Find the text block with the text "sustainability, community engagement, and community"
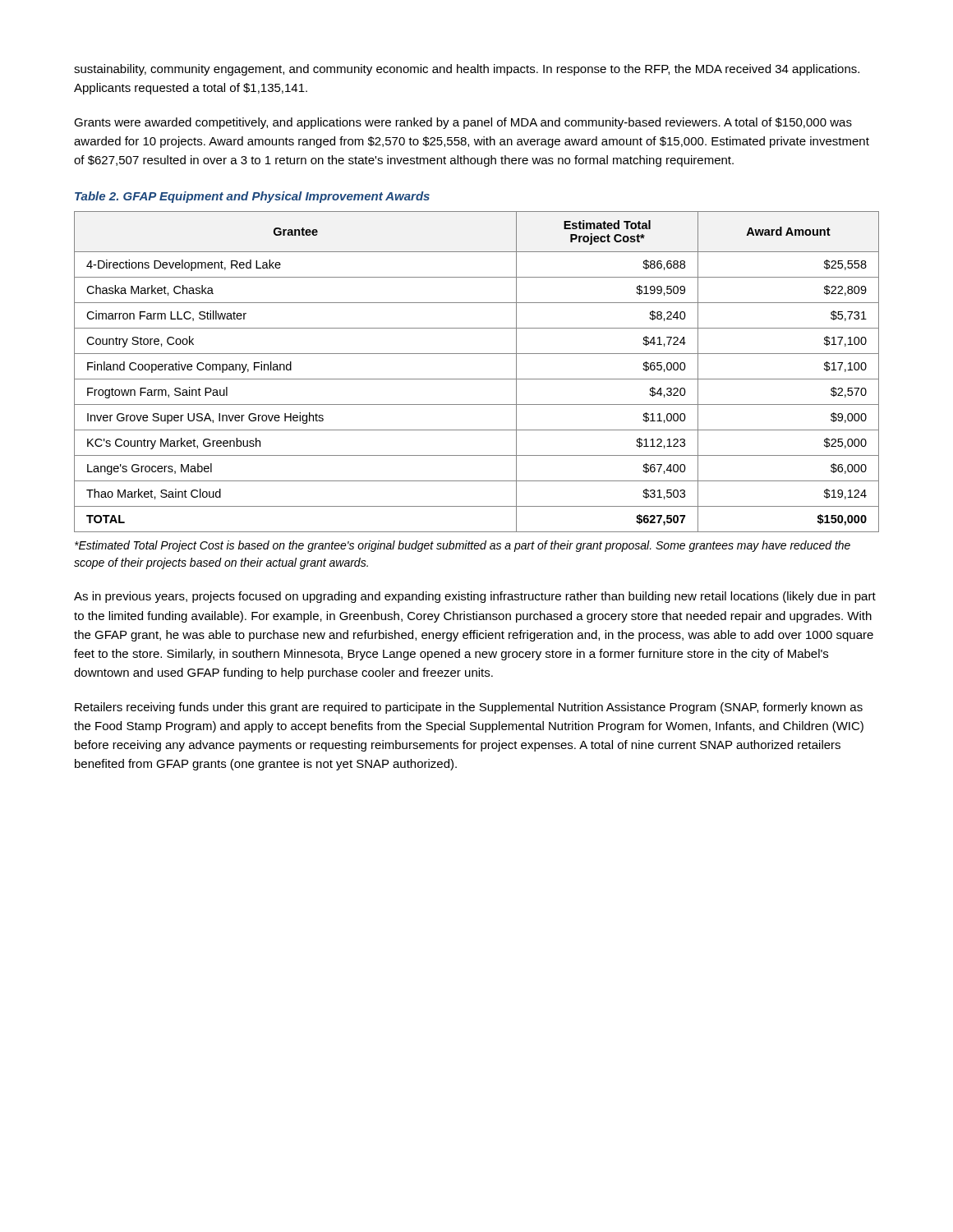953x1232 pixels. click(467, 78)
